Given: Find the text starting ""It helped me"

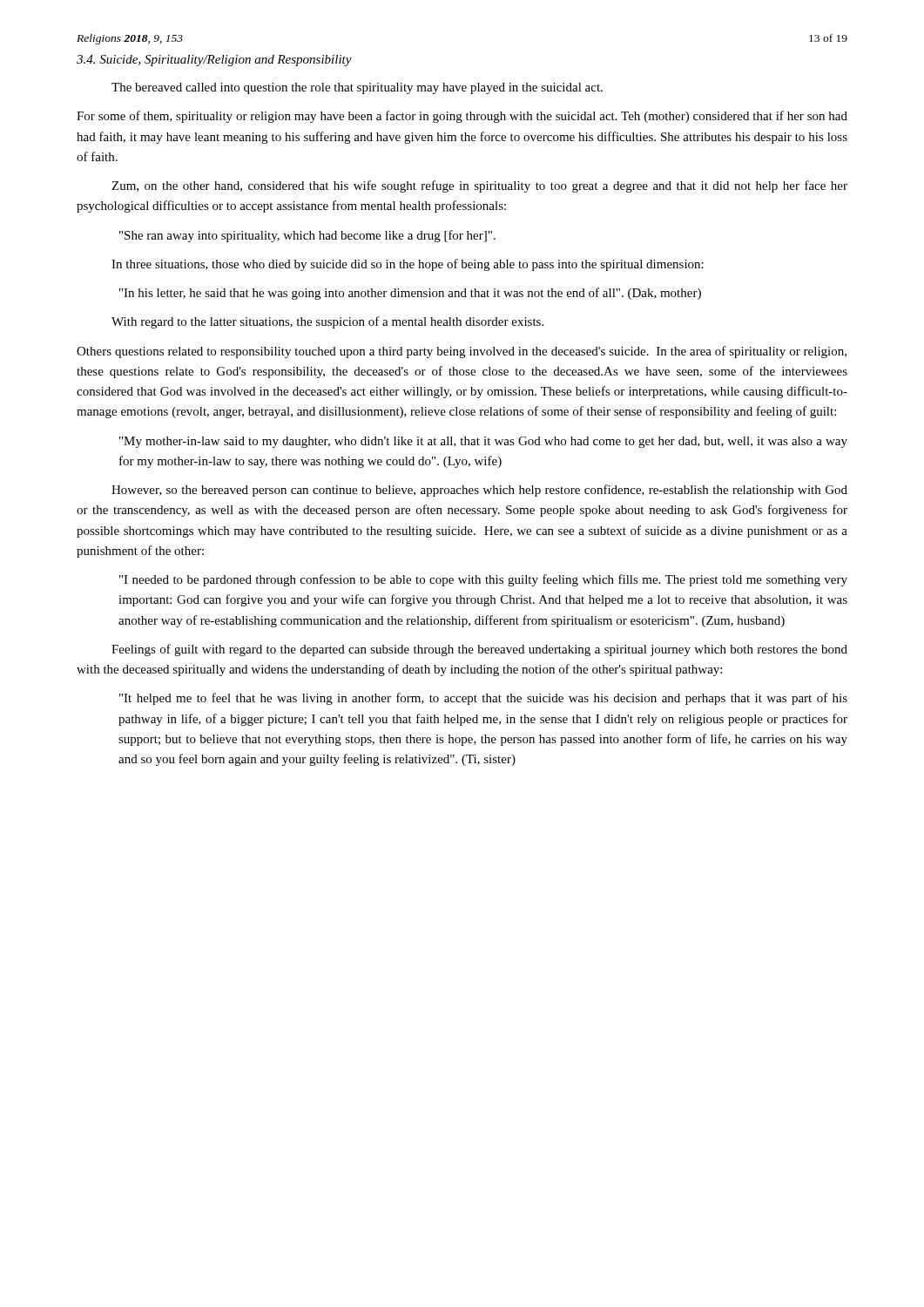Looking at the screenshot, I should [483, 729].
